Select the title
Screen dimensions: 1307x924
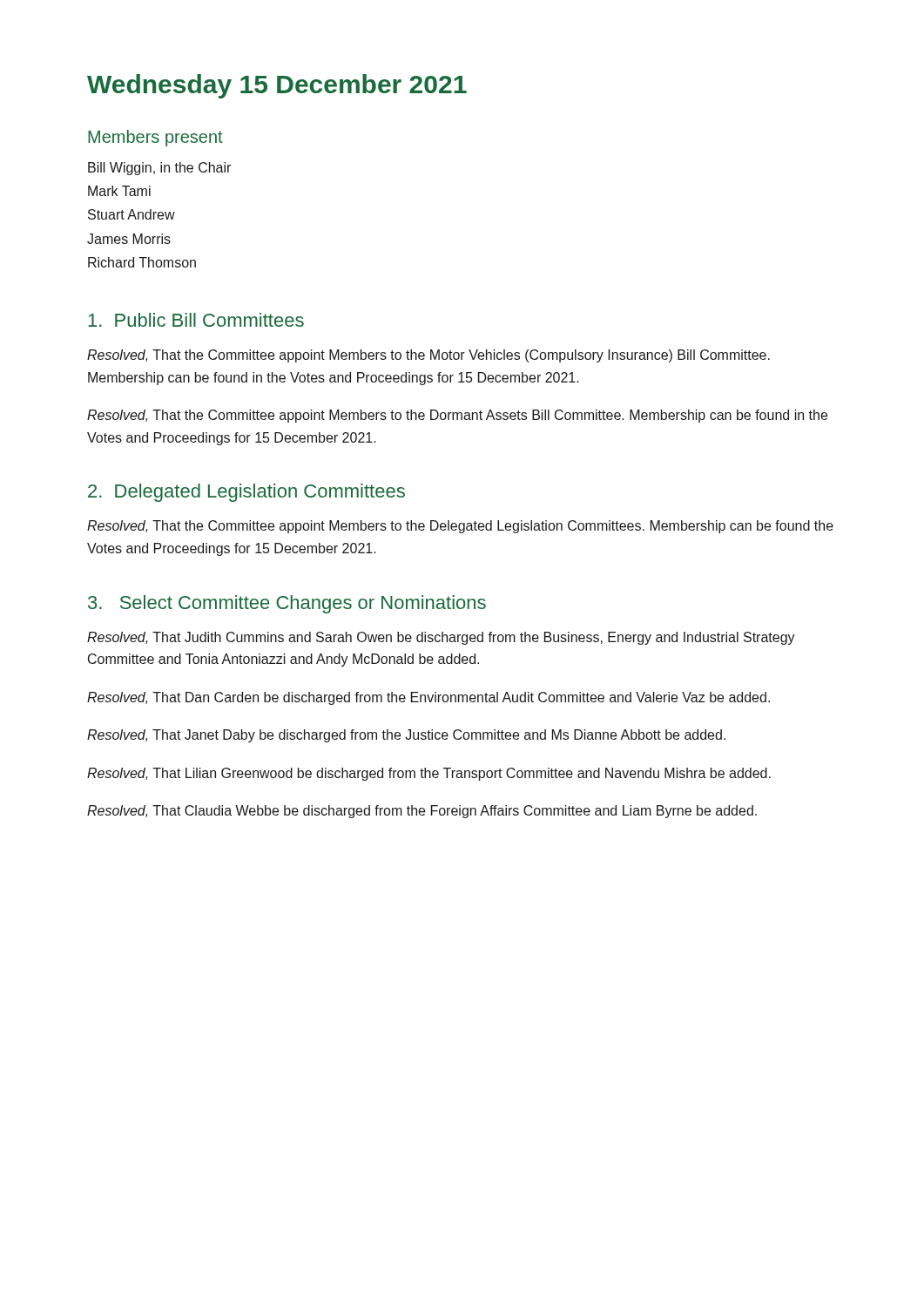pyautogui.click(x=462, y=84)
